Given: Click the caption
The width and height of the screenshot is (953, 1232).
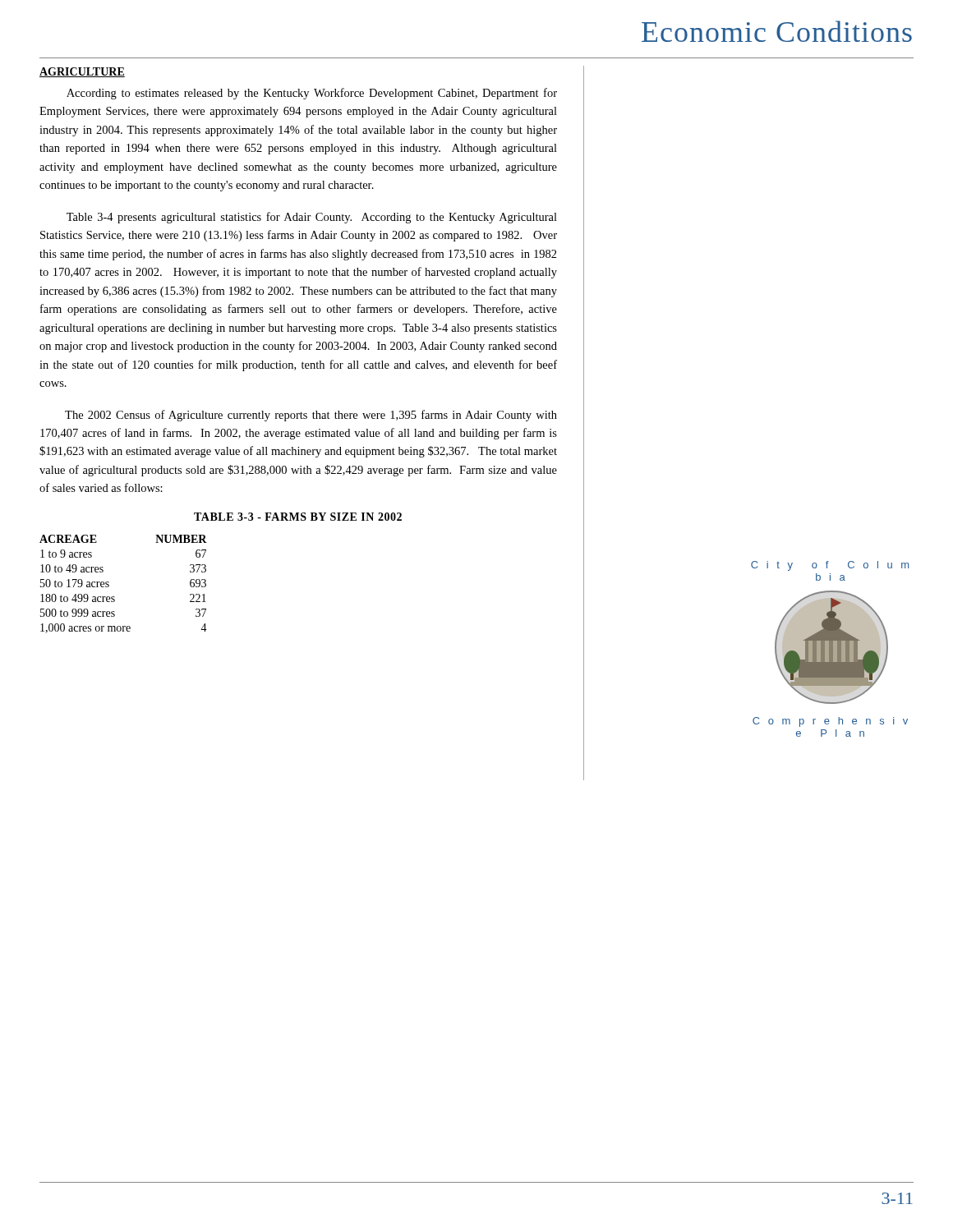Looking at the screenshot, I should pyautogui.click(x=298, y=517).
